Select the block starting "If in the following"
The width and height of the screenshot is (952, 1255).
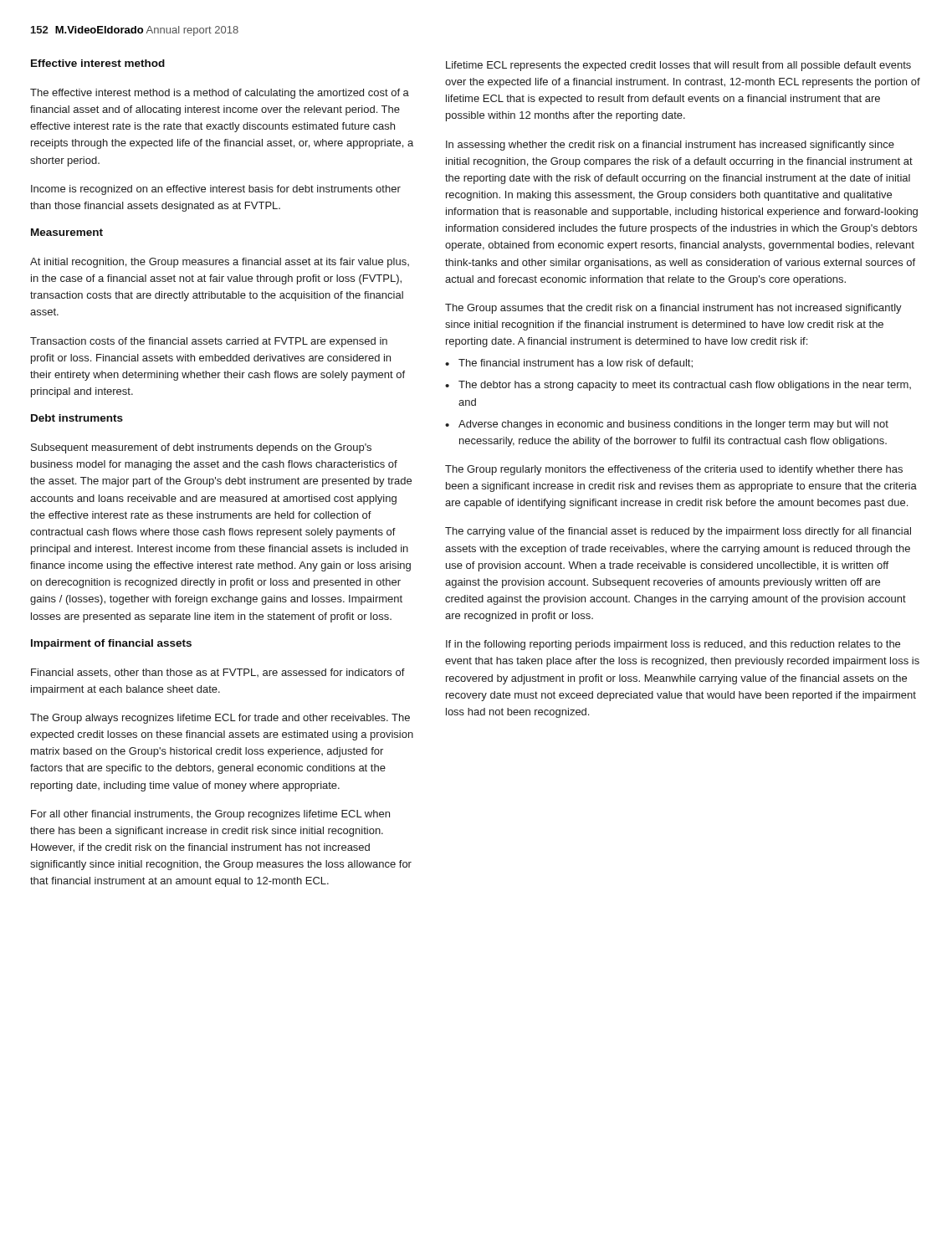tap(682, 678)
